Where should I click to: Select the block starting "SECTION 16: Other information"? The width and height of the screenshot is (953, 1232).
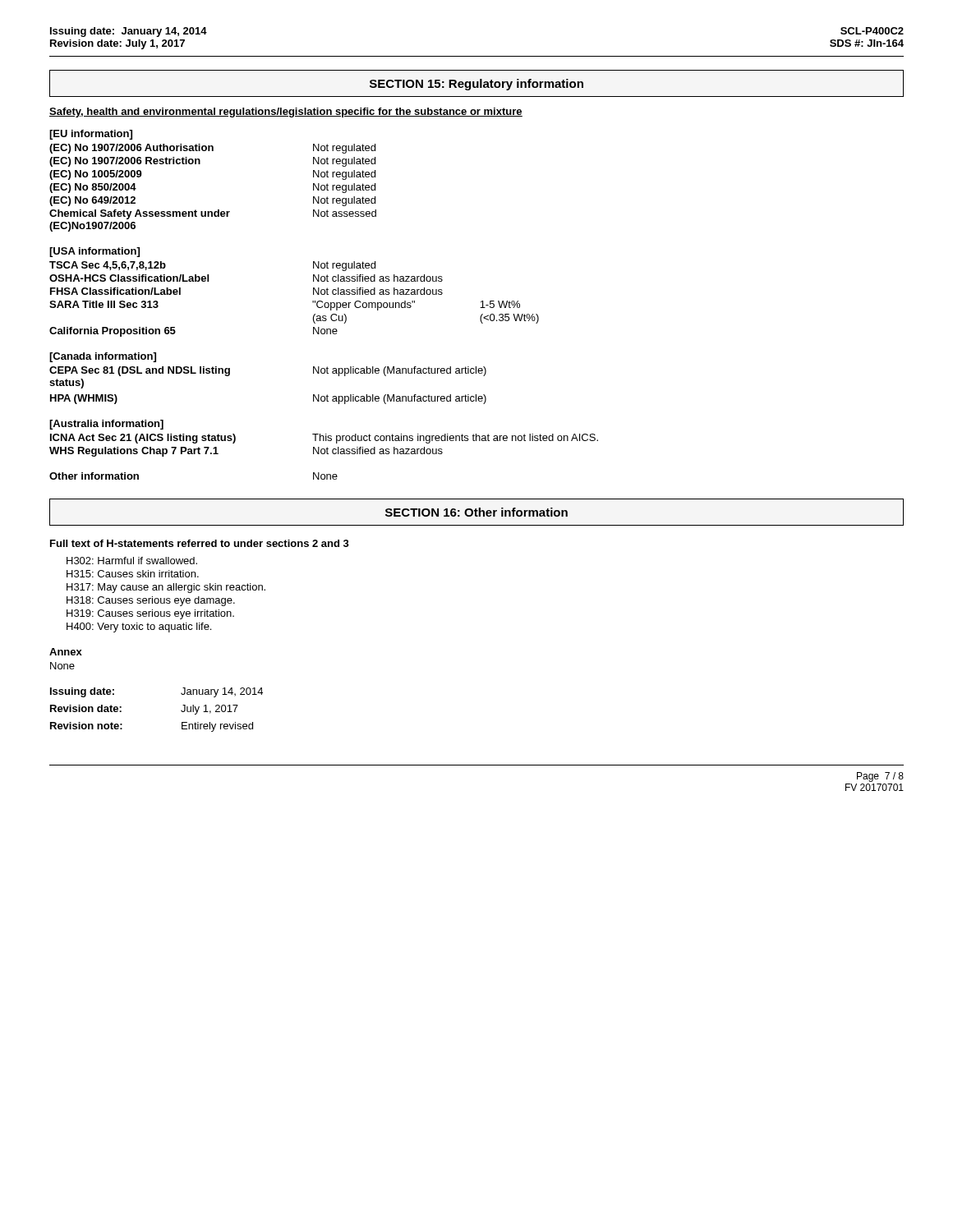click(x=476, y=512)
